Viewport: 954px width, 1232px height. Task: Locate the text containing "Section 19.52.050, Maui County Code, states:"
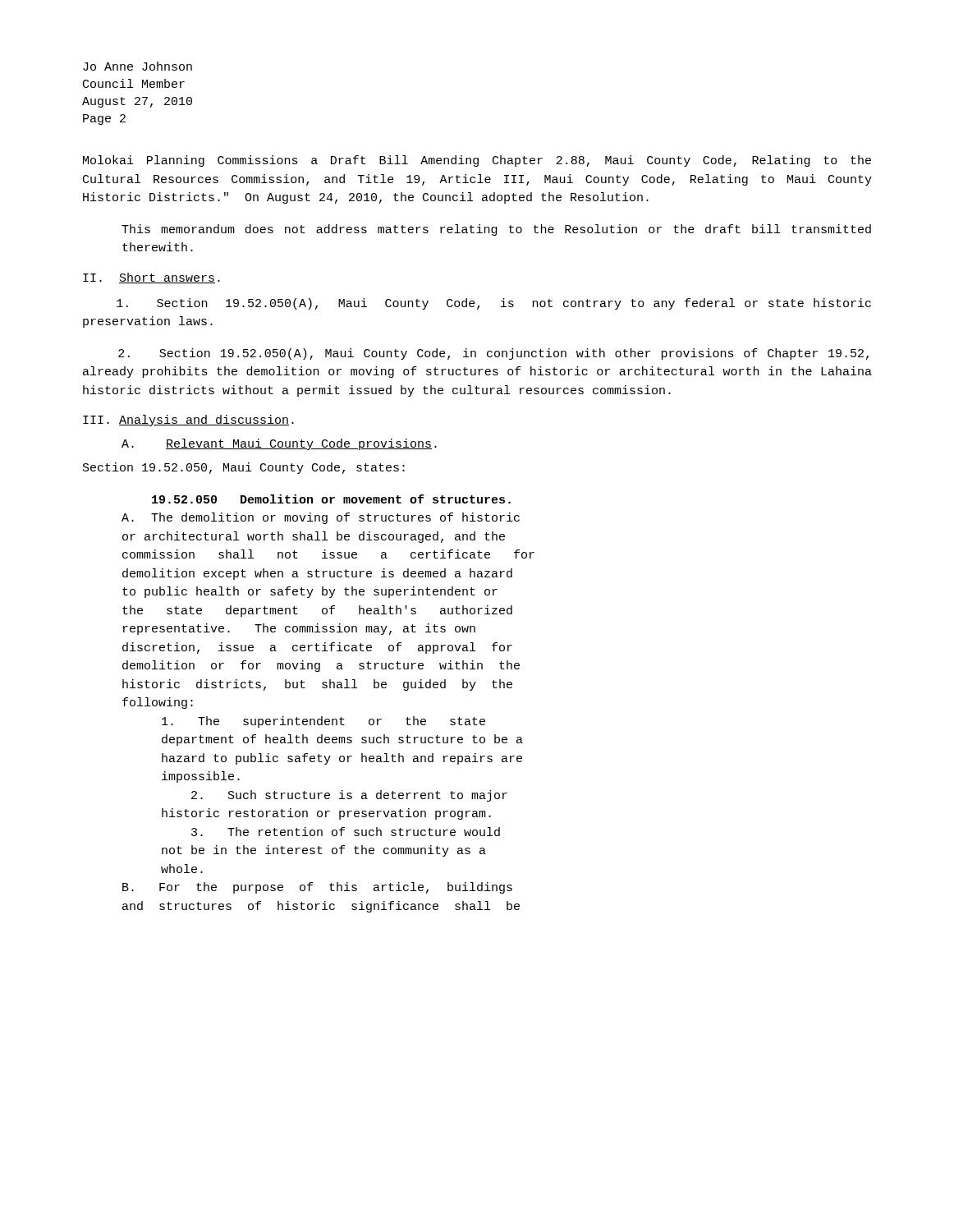tap(245, 469)
